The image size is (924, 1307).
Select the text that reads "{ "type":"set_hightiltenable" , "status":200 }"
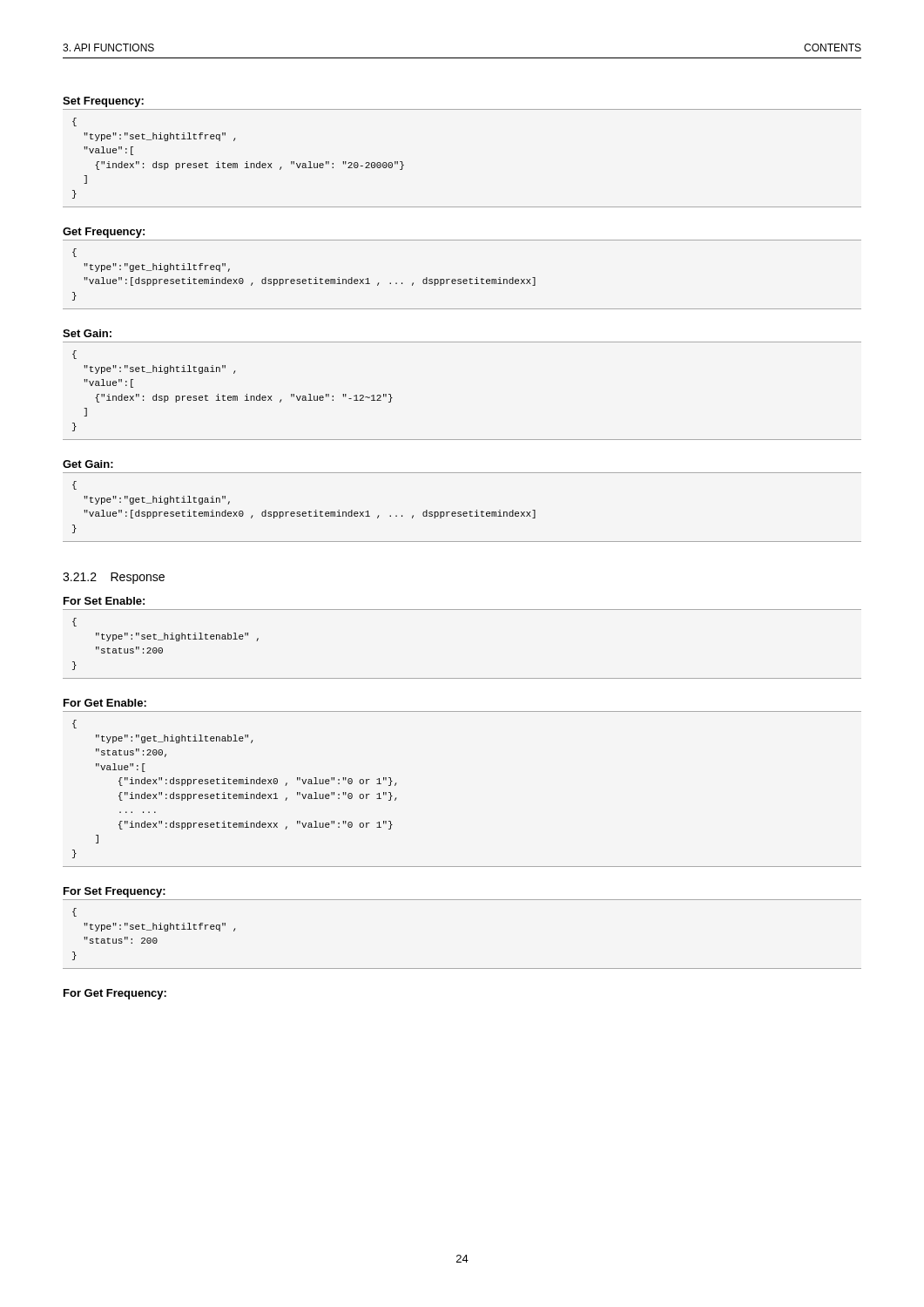pyautogui.click(x=166, y=644)
